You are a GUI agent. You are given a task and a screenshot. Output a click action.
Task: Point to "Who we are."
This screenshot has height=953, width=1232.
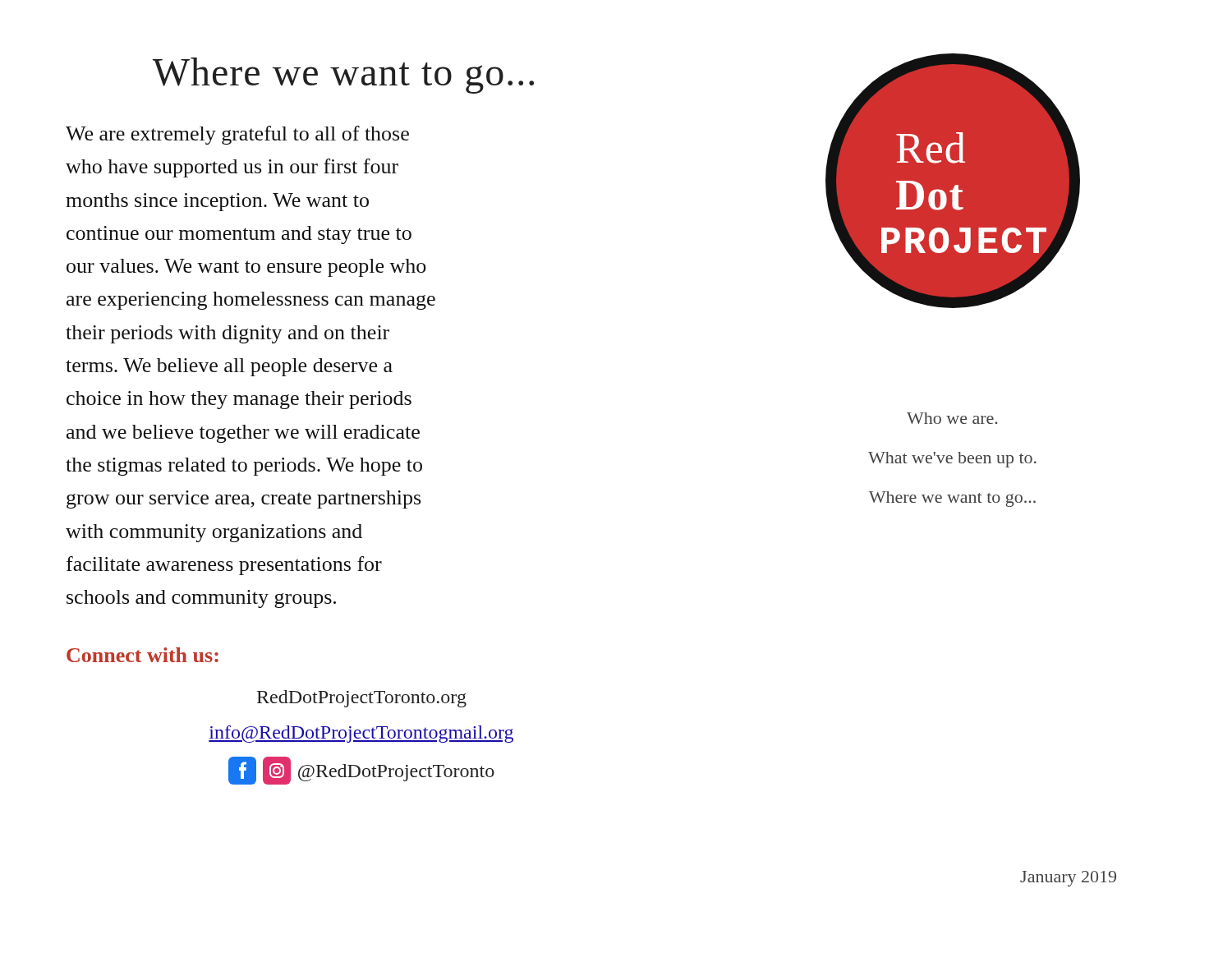953,418
